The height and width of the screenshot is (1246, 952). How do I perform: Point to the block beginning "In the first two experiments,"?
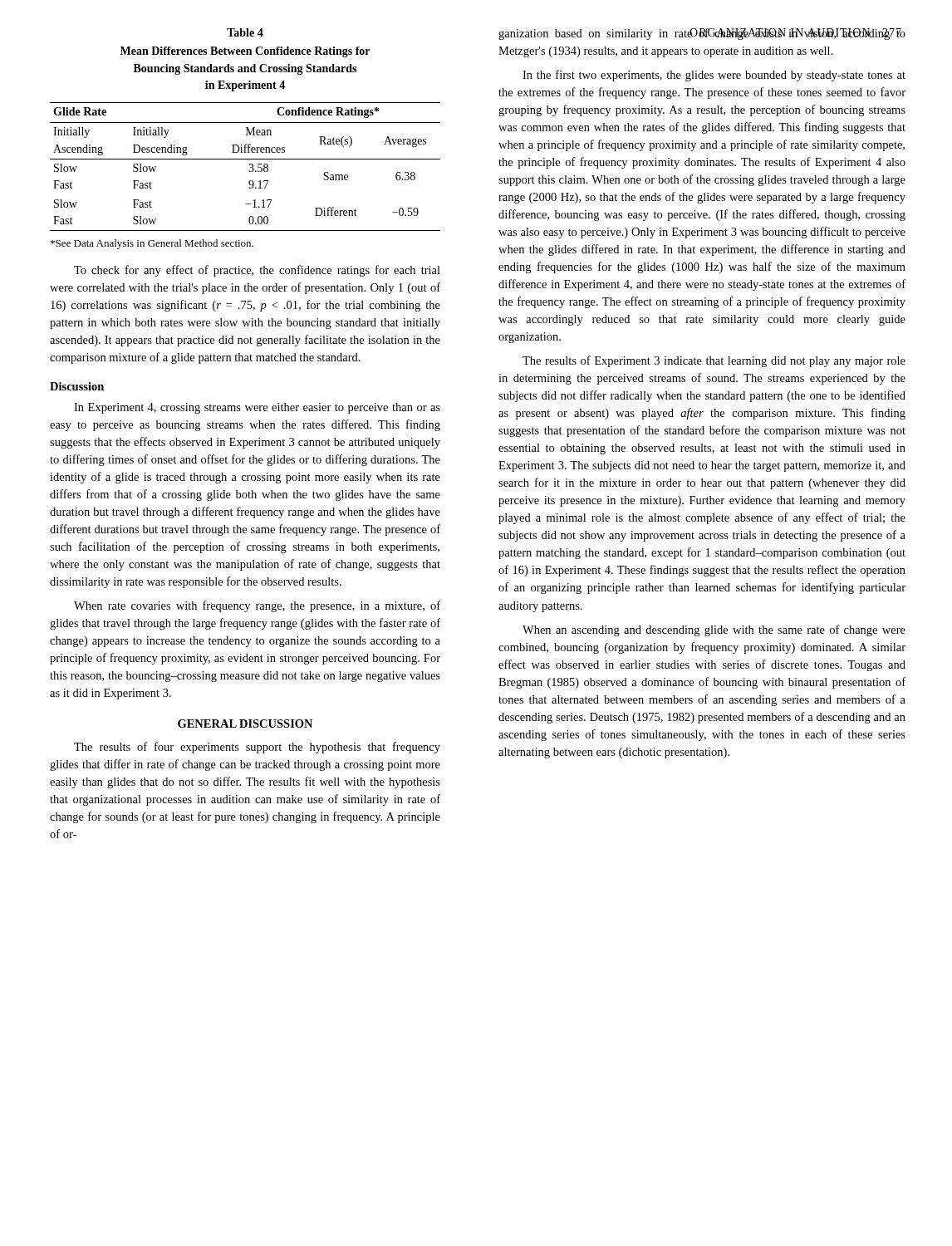(702, 206)
